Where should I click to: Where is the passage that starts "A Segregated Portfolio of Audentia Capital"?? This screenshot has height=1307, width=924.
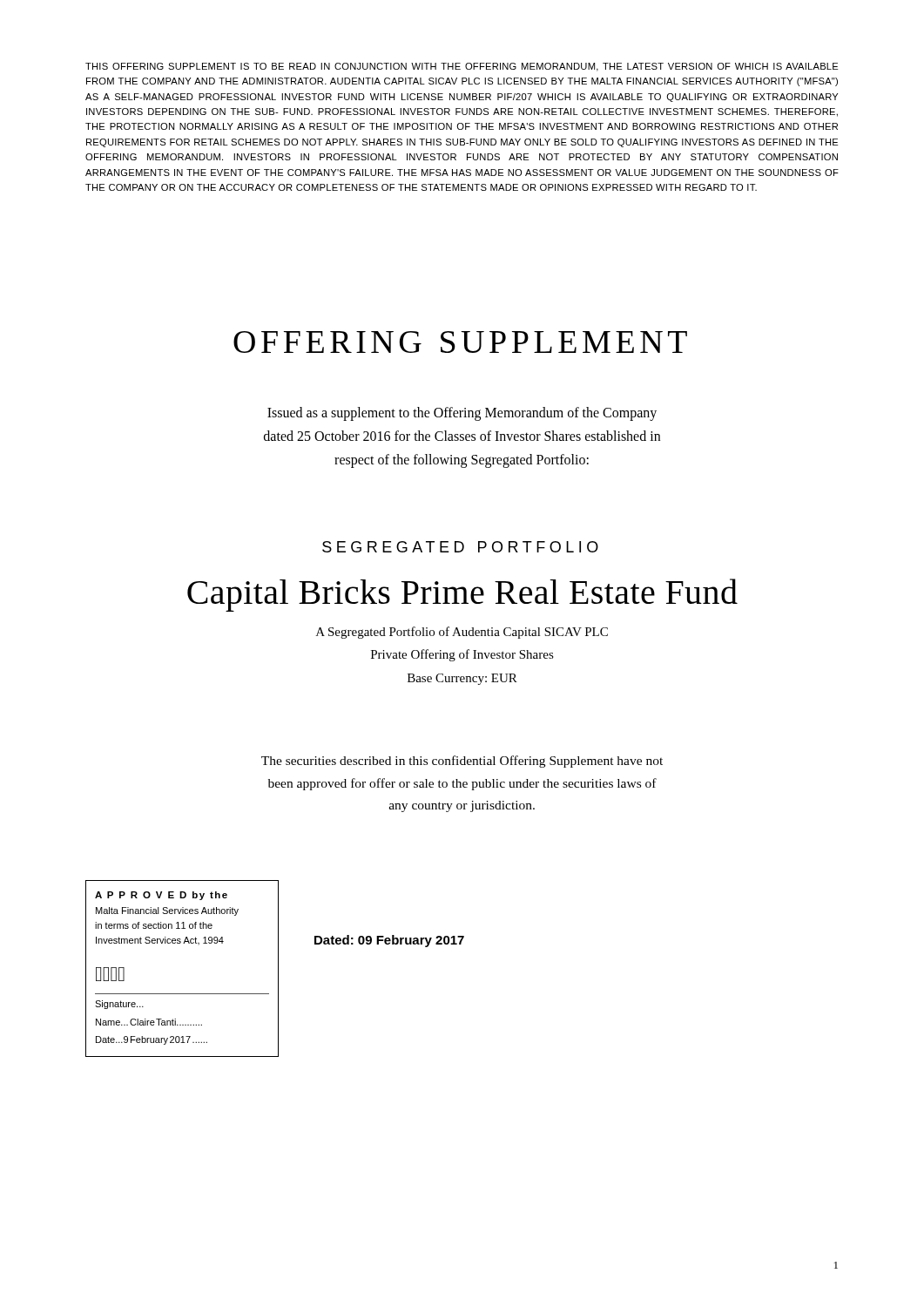pyautogui.click(x=462, y=655)
